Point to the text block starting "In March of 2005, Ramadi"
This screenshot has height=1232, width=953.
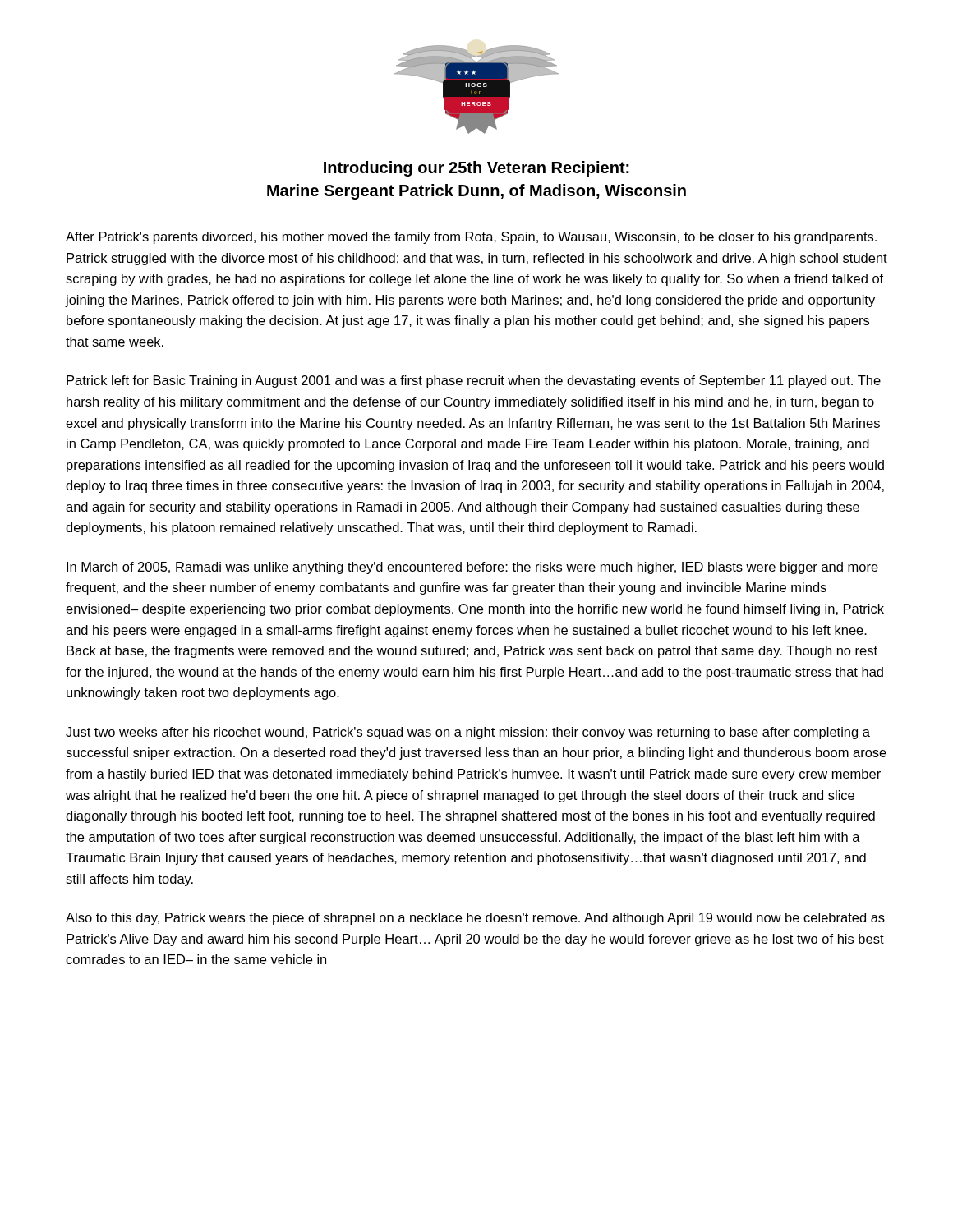pyautogui.click(x=475, y=630)
